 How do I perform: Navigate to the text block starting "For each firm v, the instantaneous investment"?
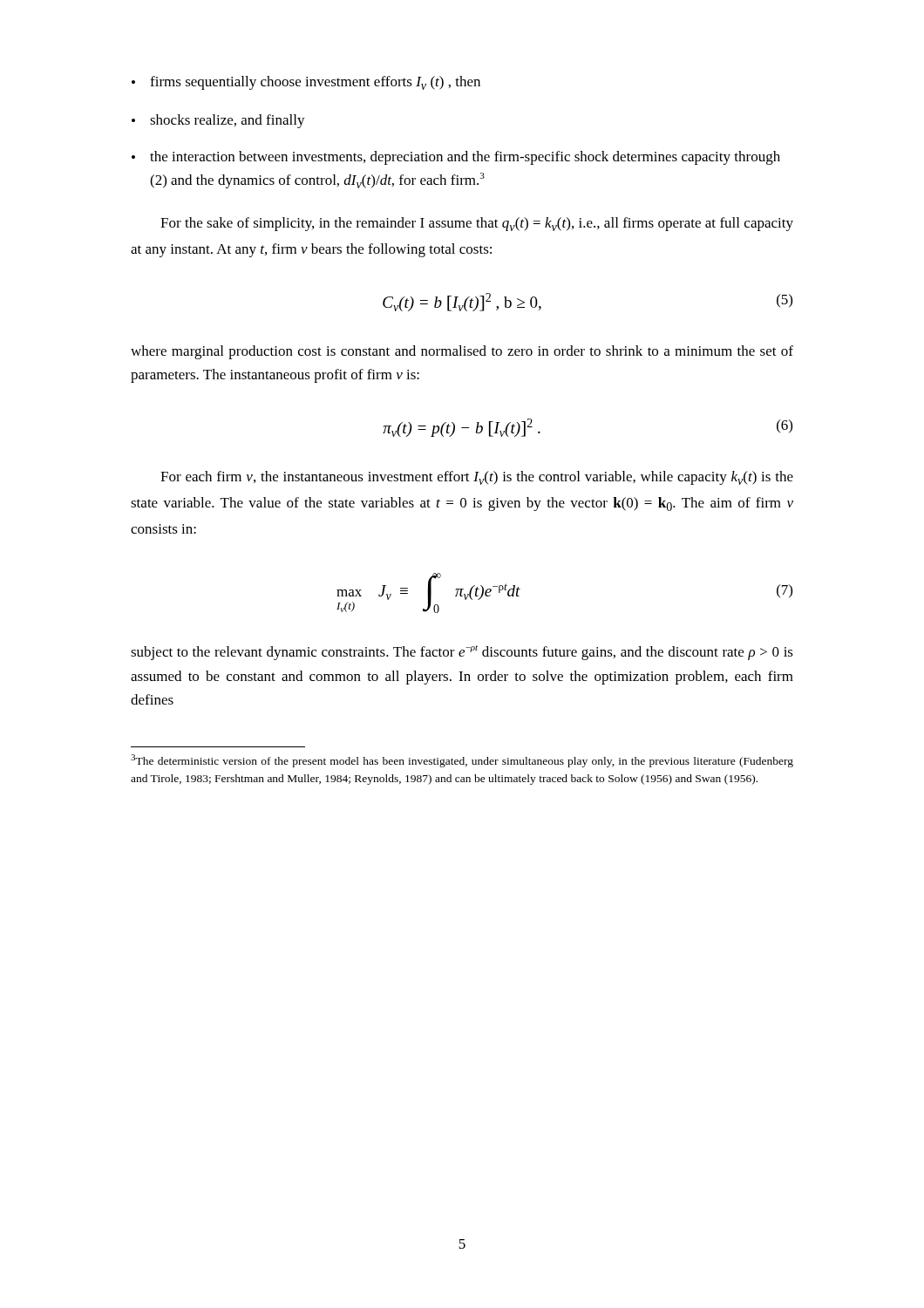click(x=462, y=503)
